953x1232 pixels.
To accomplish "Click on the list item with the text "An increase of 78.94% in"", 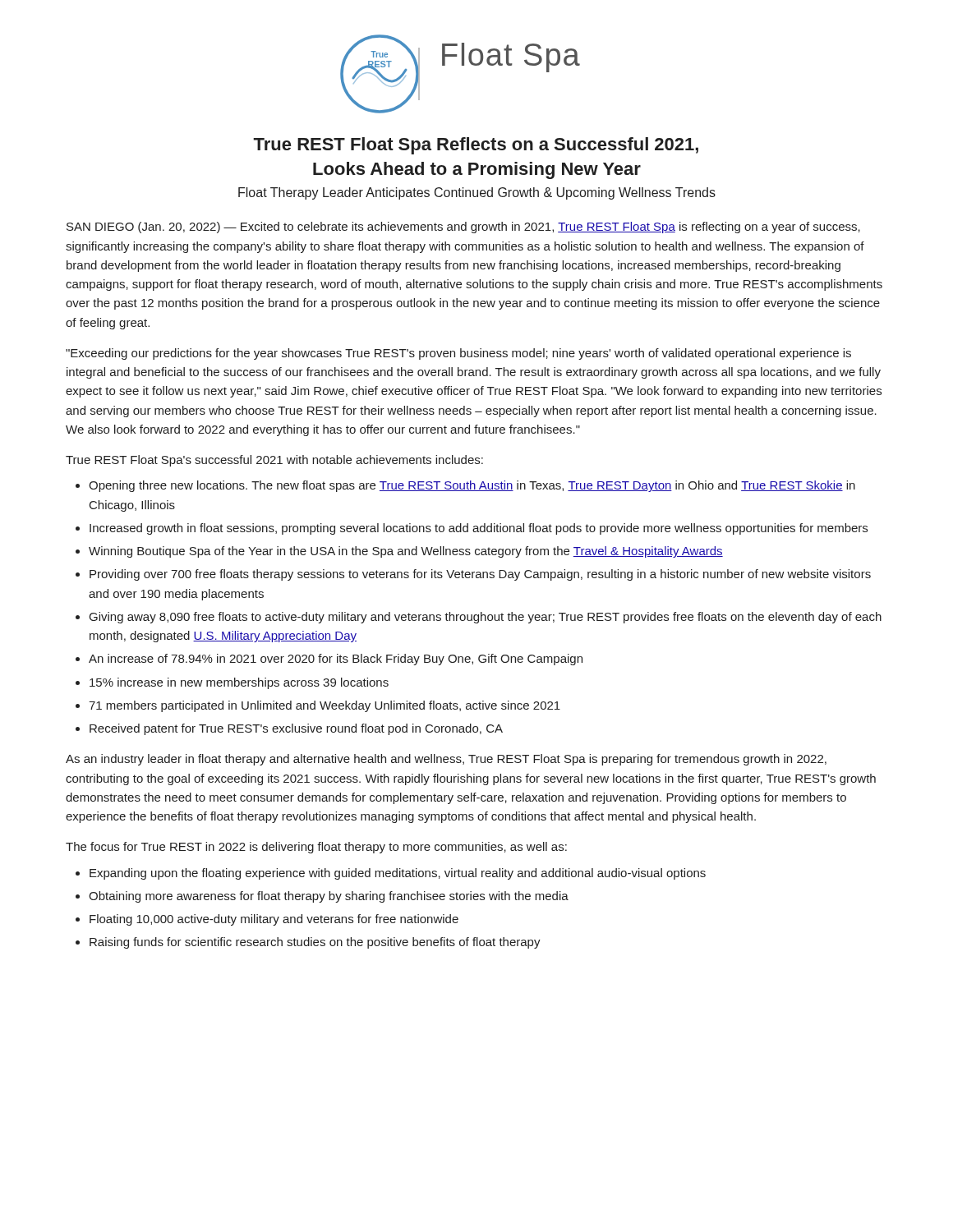I will 336,659.
